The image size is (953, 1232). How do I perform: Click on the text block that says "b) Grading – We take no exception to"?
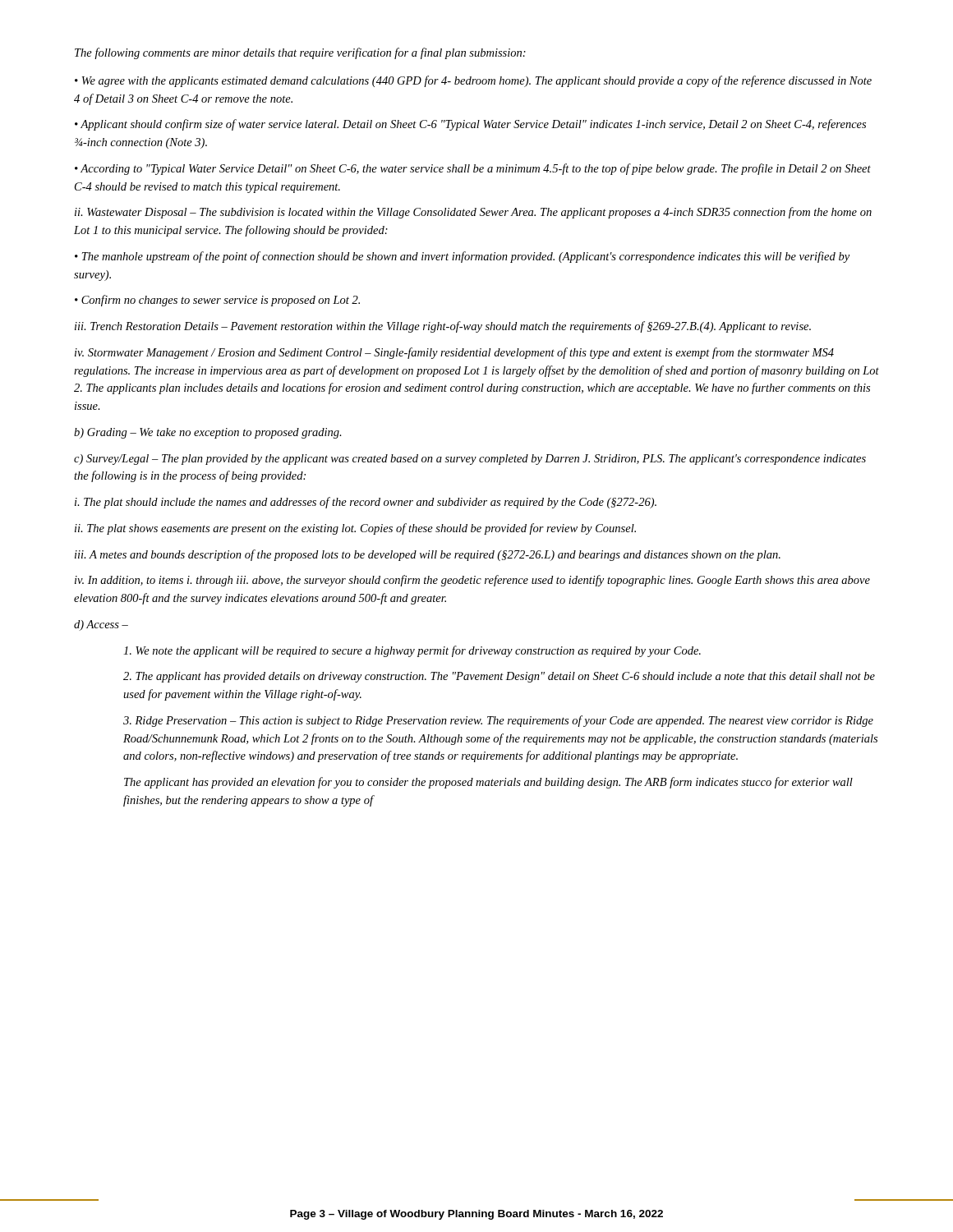tap(208, 432)
